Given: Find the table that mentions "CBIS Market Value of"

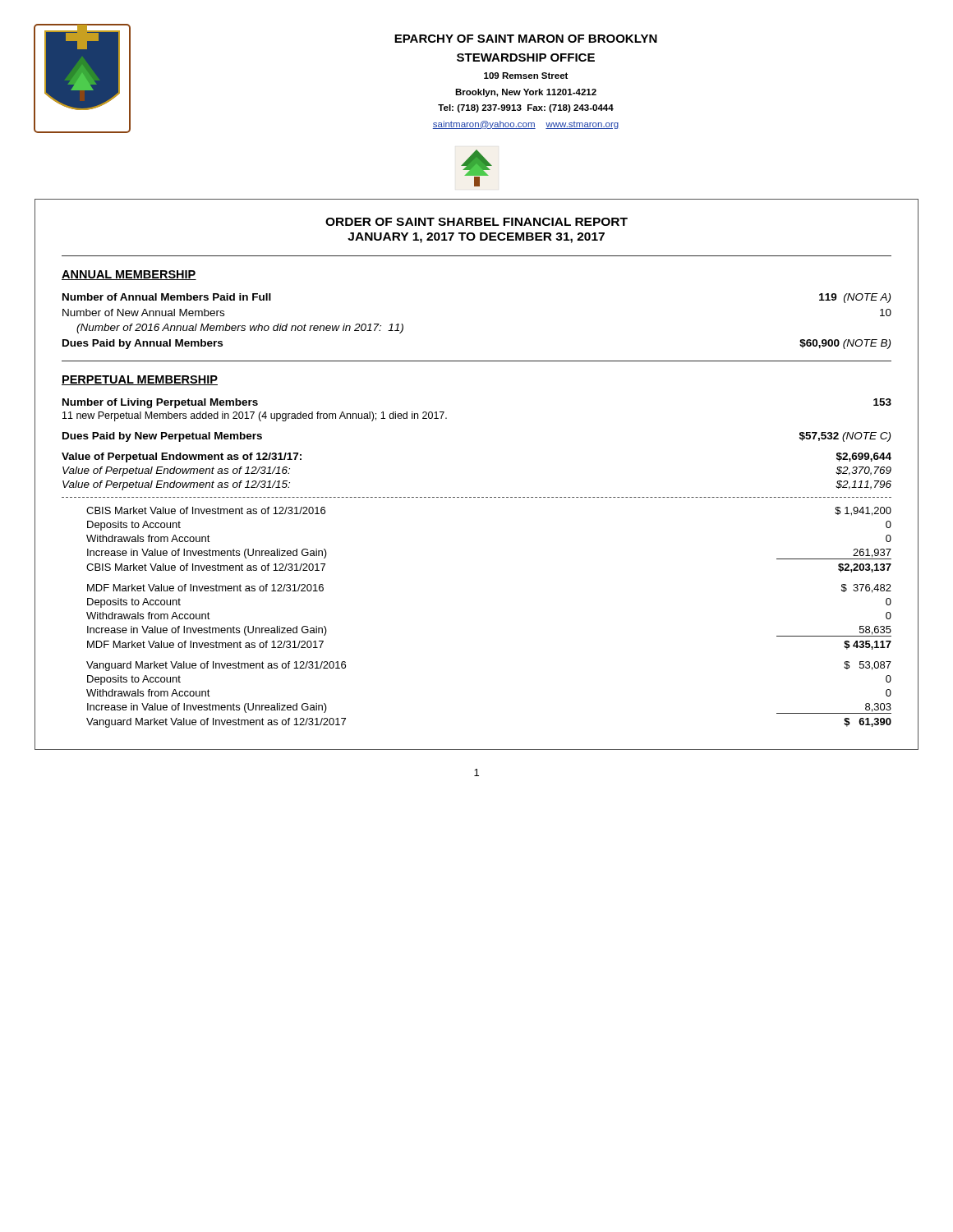Looking at the screenshot, I should pyautogui.click(x=476, y=616).
